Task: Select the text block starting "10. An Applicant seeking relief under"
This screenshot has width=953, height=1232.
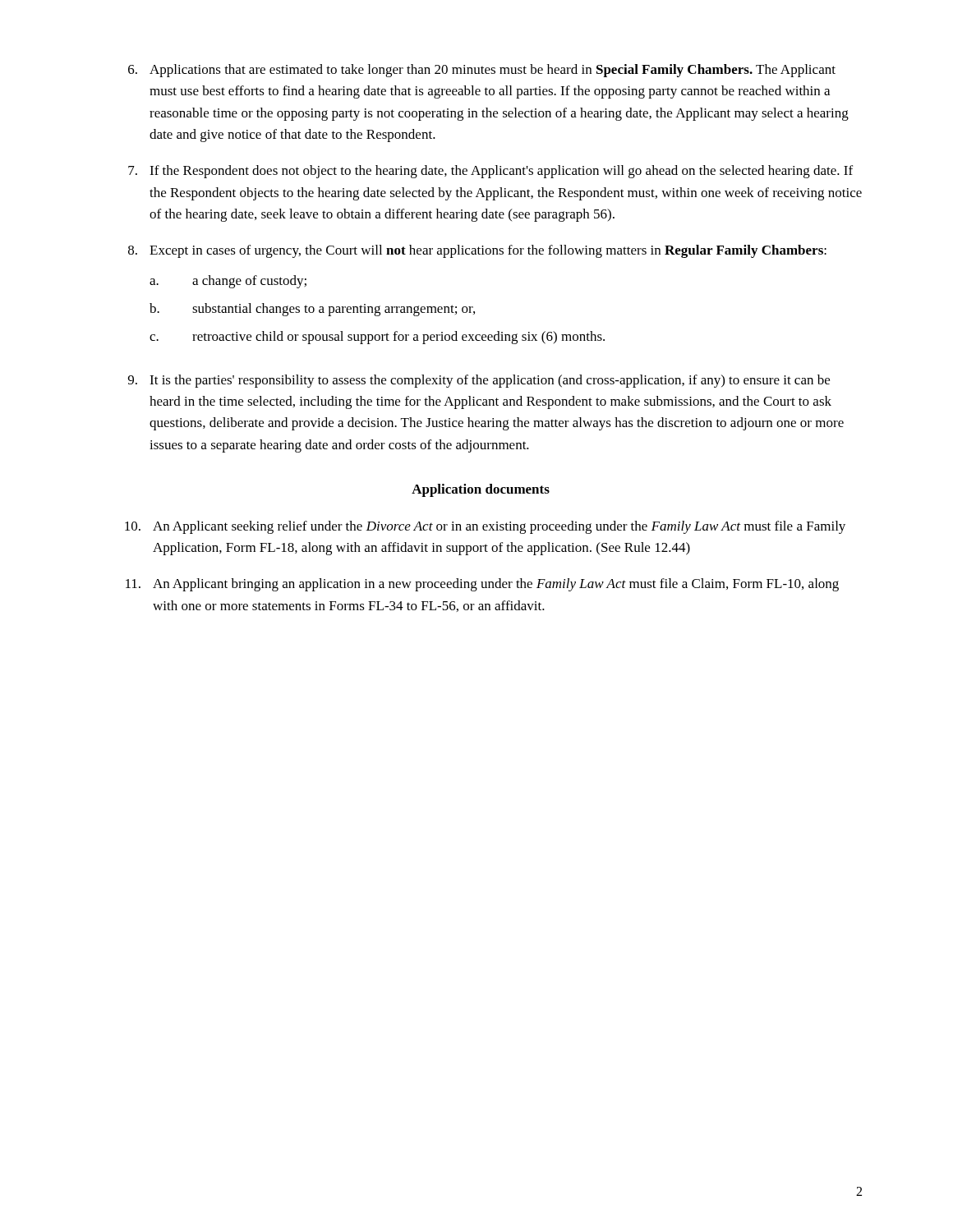Action: 481,537
